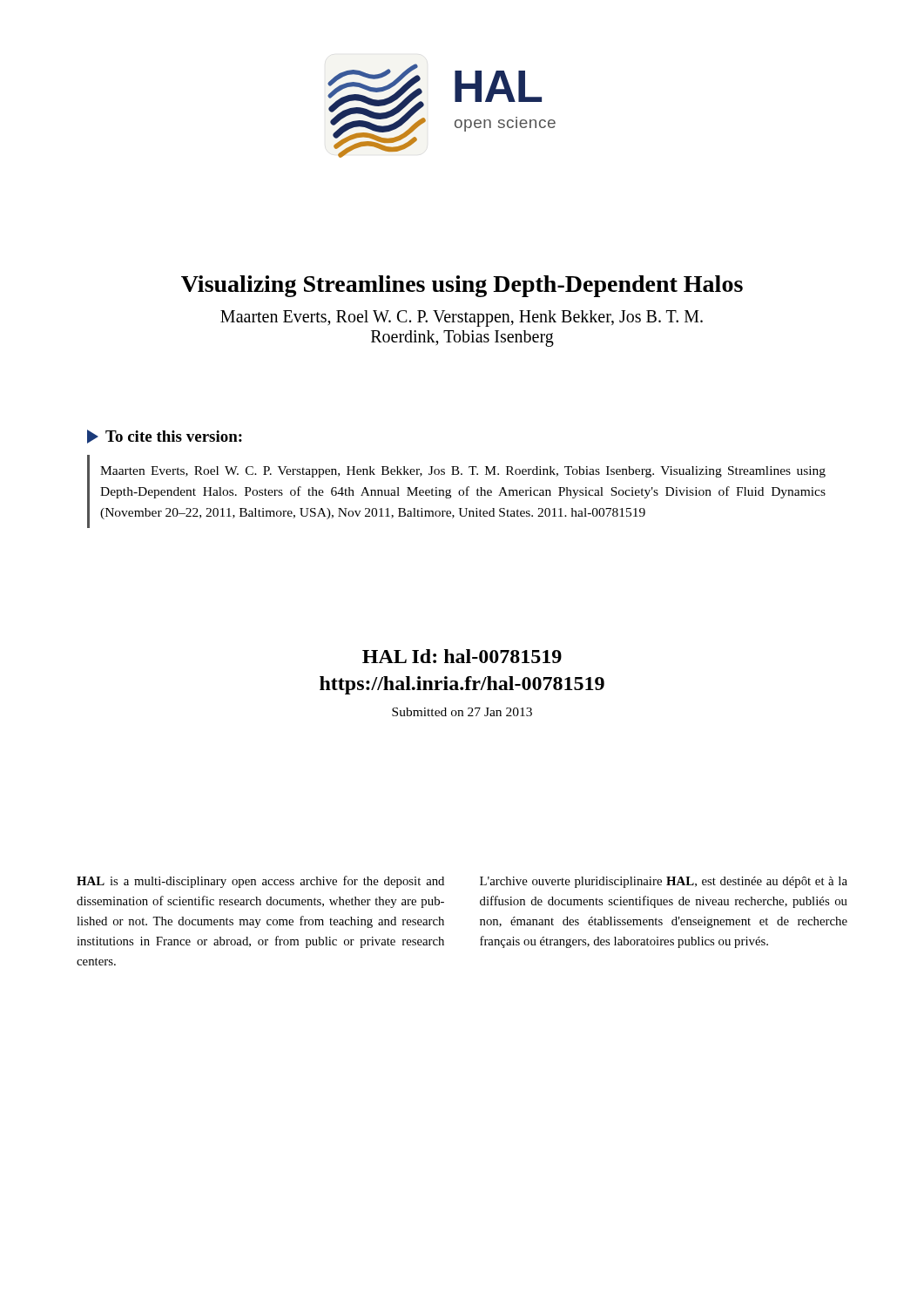Screen dimensions: 1307x924
Task: Locate the logo
Action: coord(462,106)
